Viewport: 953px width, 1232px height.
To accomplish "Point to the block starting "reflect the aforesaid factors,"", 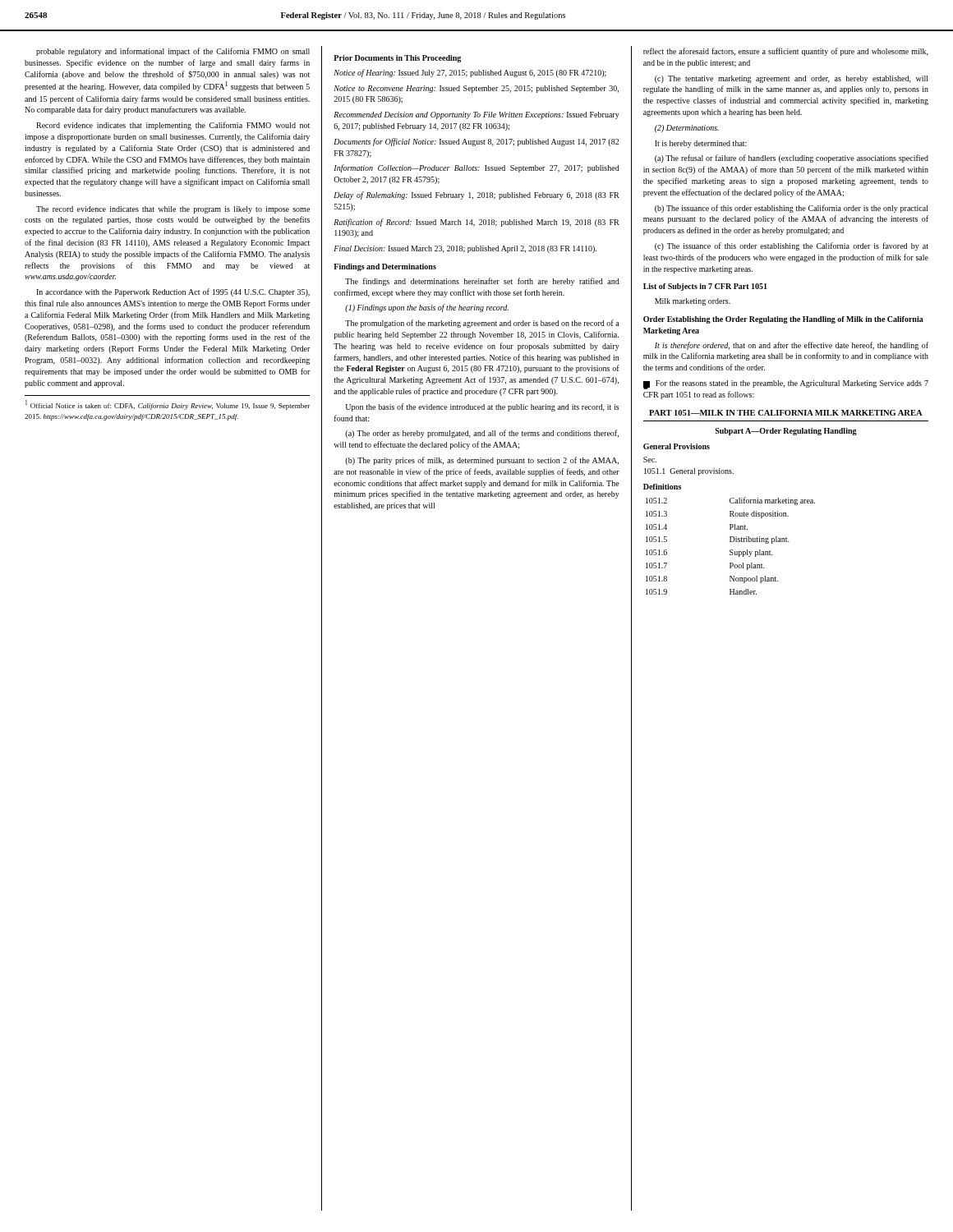I will (x=786, y=160).
